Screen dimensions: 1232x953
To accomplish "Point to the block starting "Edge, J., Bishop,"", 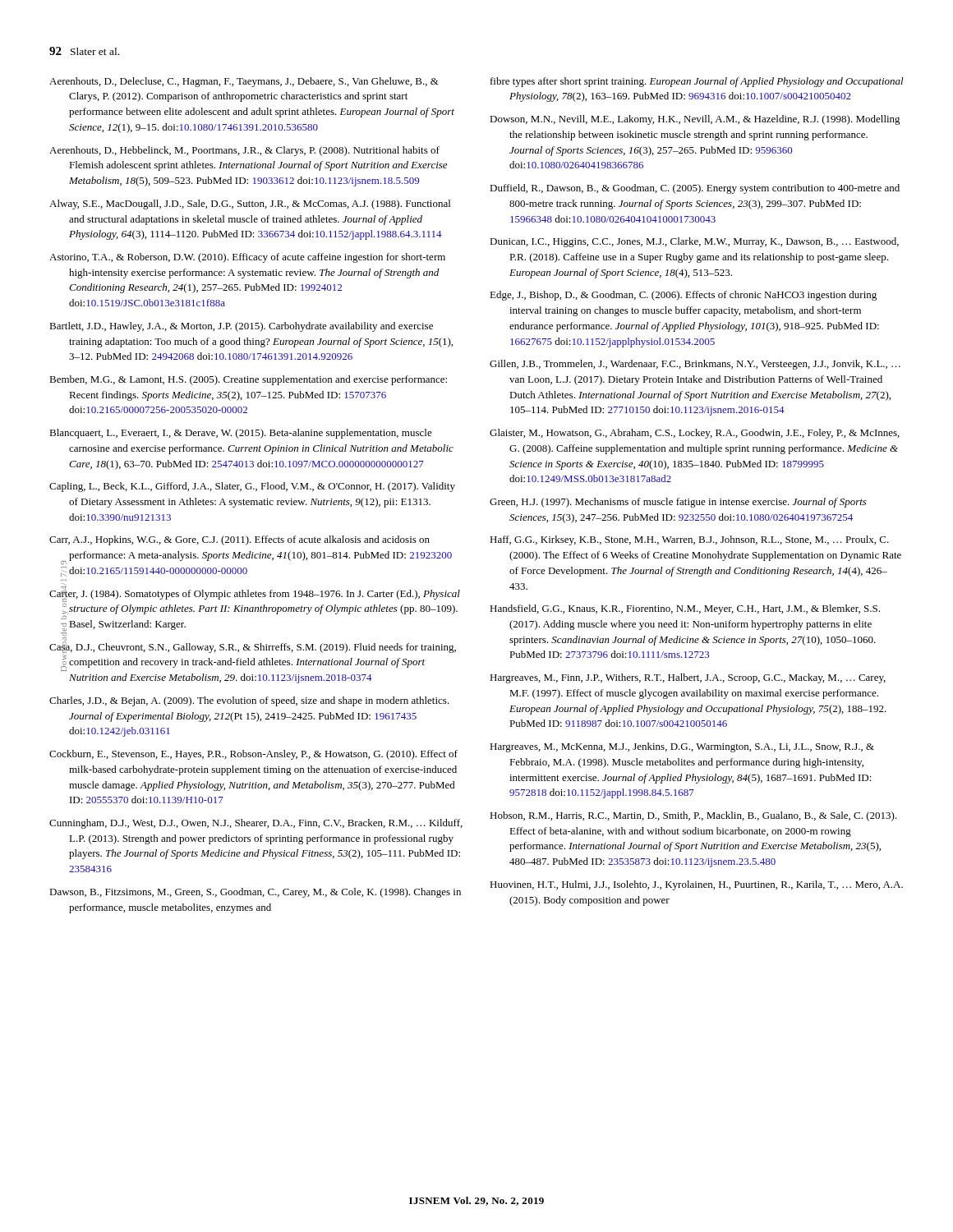I will coord(685,318).
